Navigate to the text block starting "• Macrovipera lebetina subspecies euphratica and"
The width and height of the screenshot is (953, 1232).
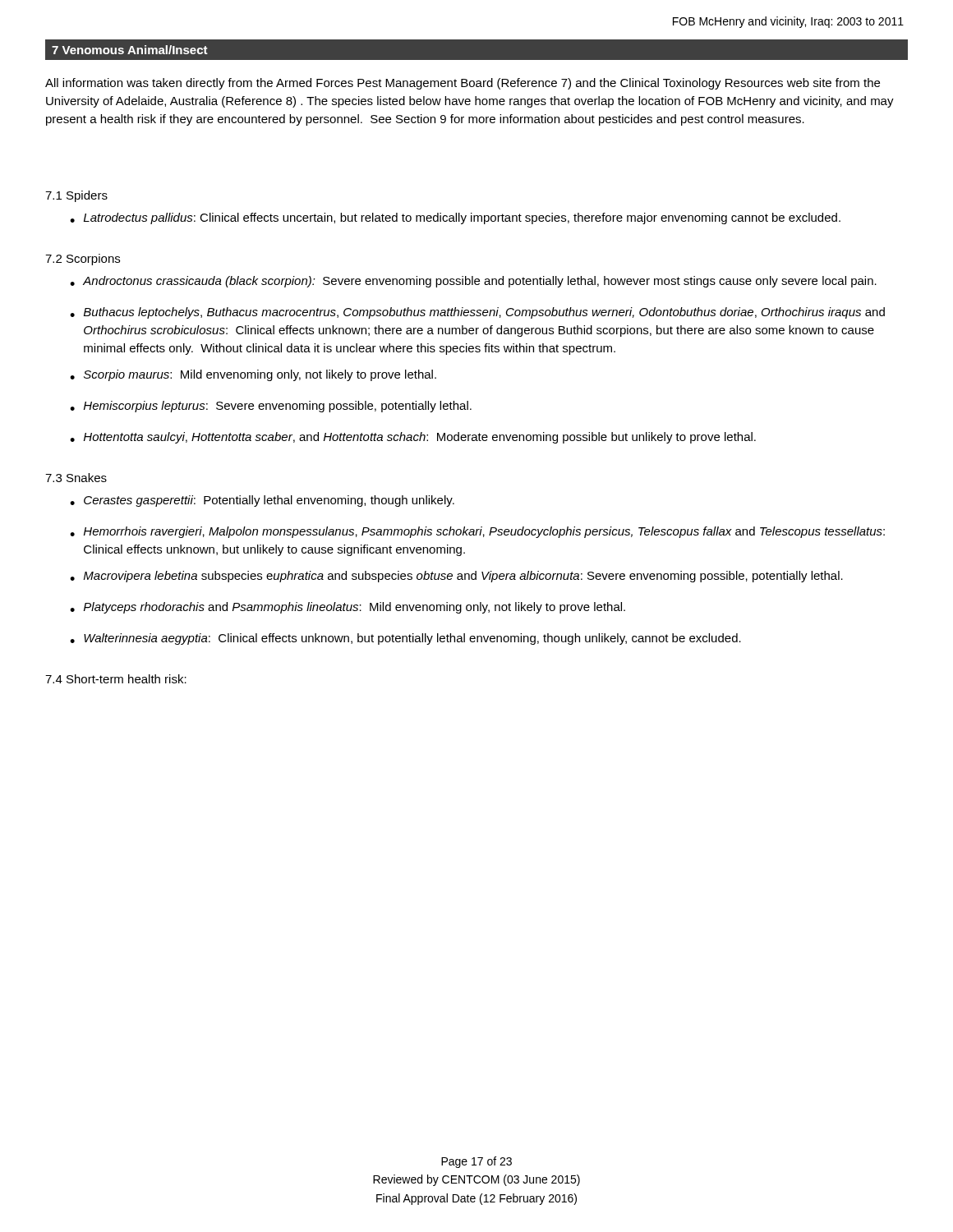(489, 578)
